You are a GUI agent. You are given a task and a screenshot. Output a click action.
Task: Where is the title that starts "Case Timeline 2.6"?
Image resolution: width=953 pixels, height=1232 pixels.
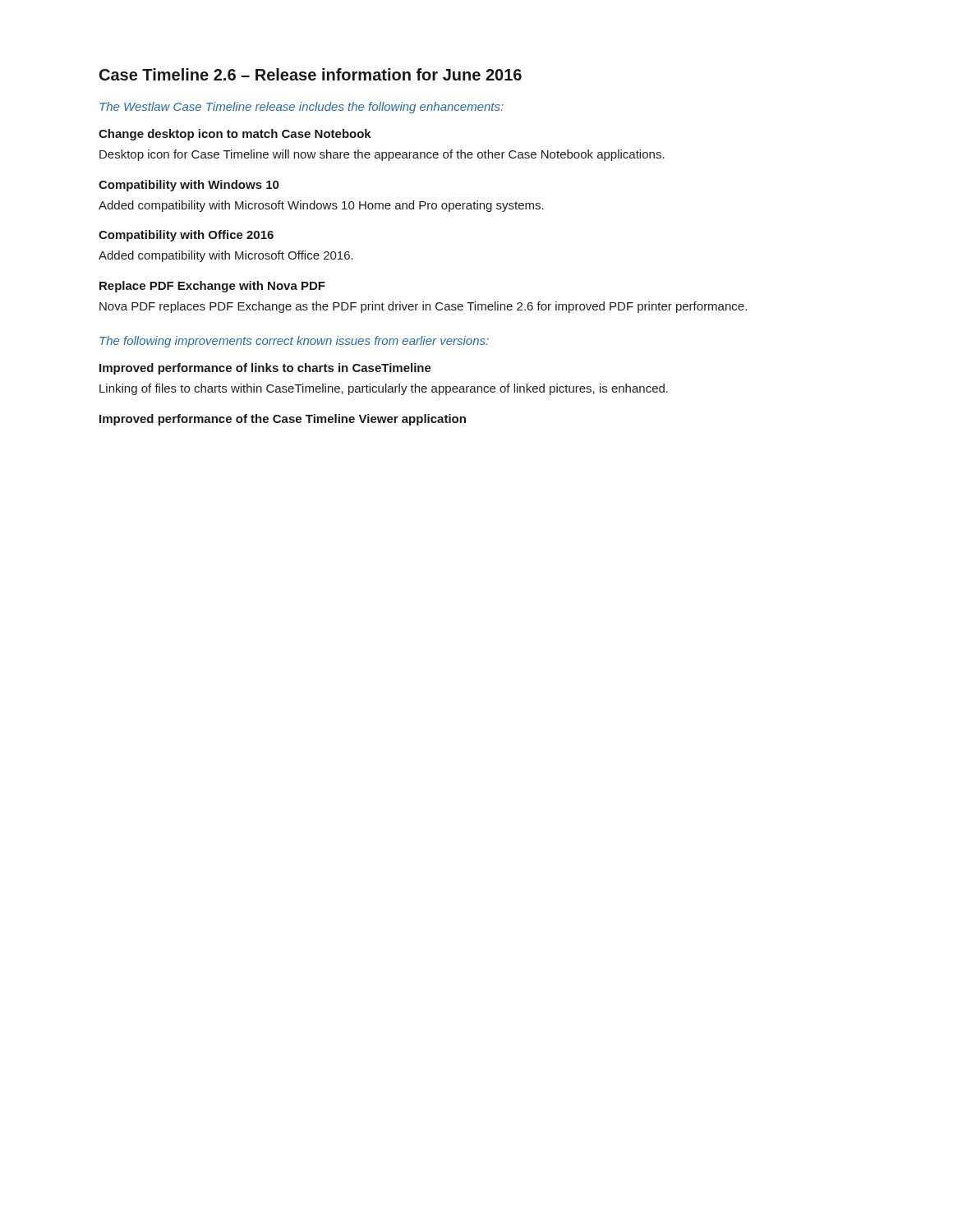pos(310,75)
